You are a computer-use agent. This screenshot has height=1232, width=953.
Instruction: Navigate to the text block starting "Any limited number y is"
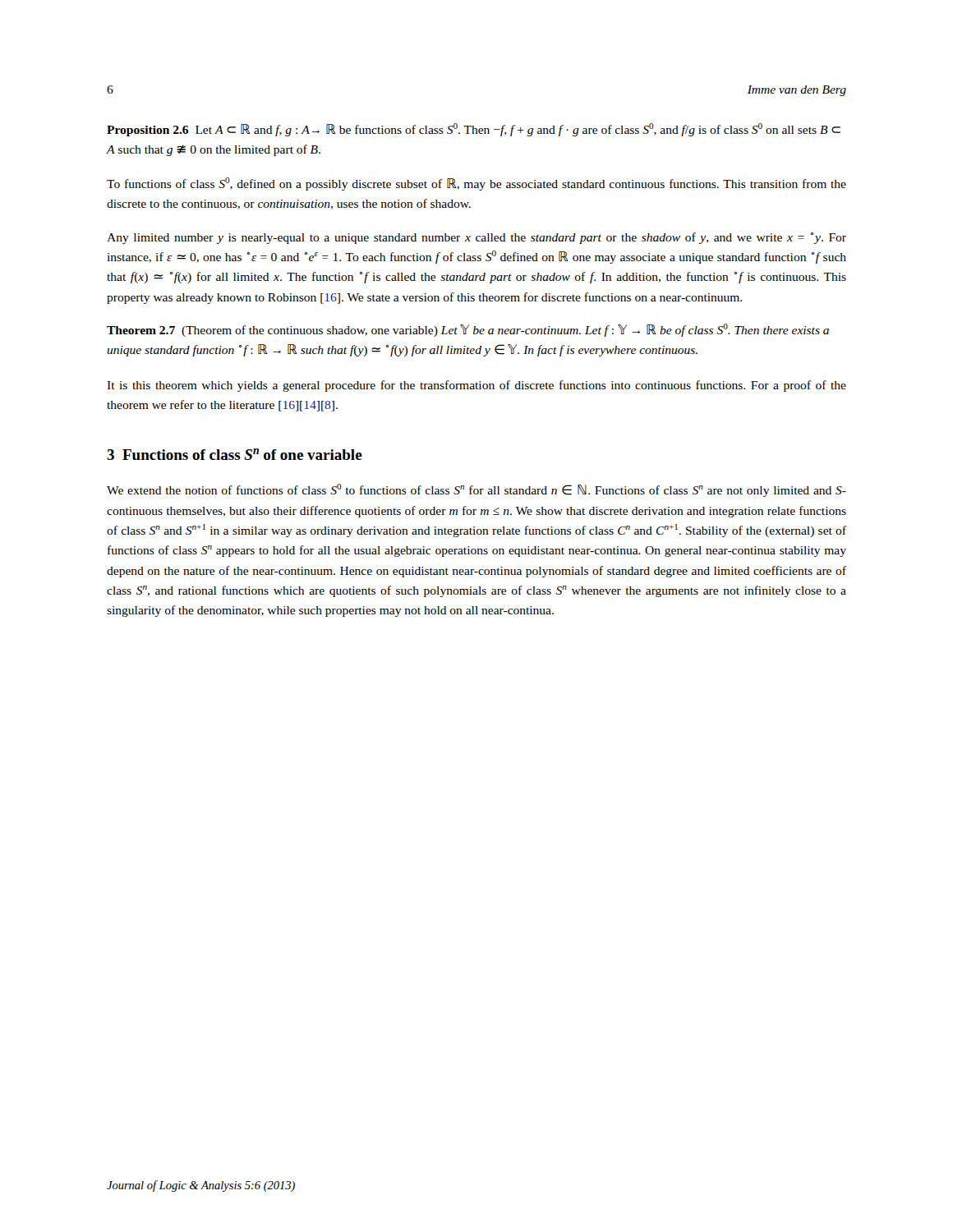coord(476,266)
